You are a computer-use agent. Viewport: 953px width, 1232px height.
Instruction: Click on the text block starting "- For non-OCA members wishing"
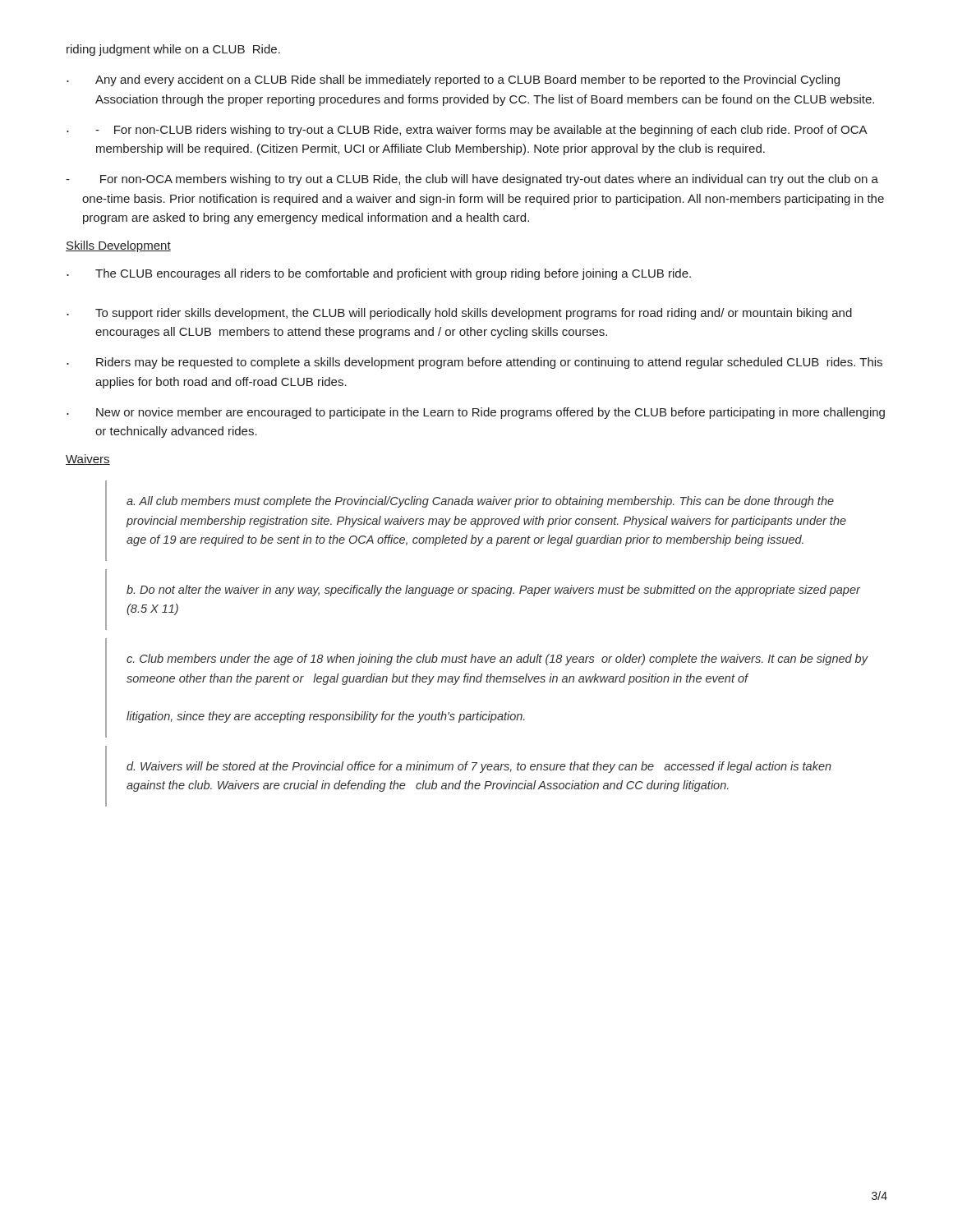coord(476,198)
